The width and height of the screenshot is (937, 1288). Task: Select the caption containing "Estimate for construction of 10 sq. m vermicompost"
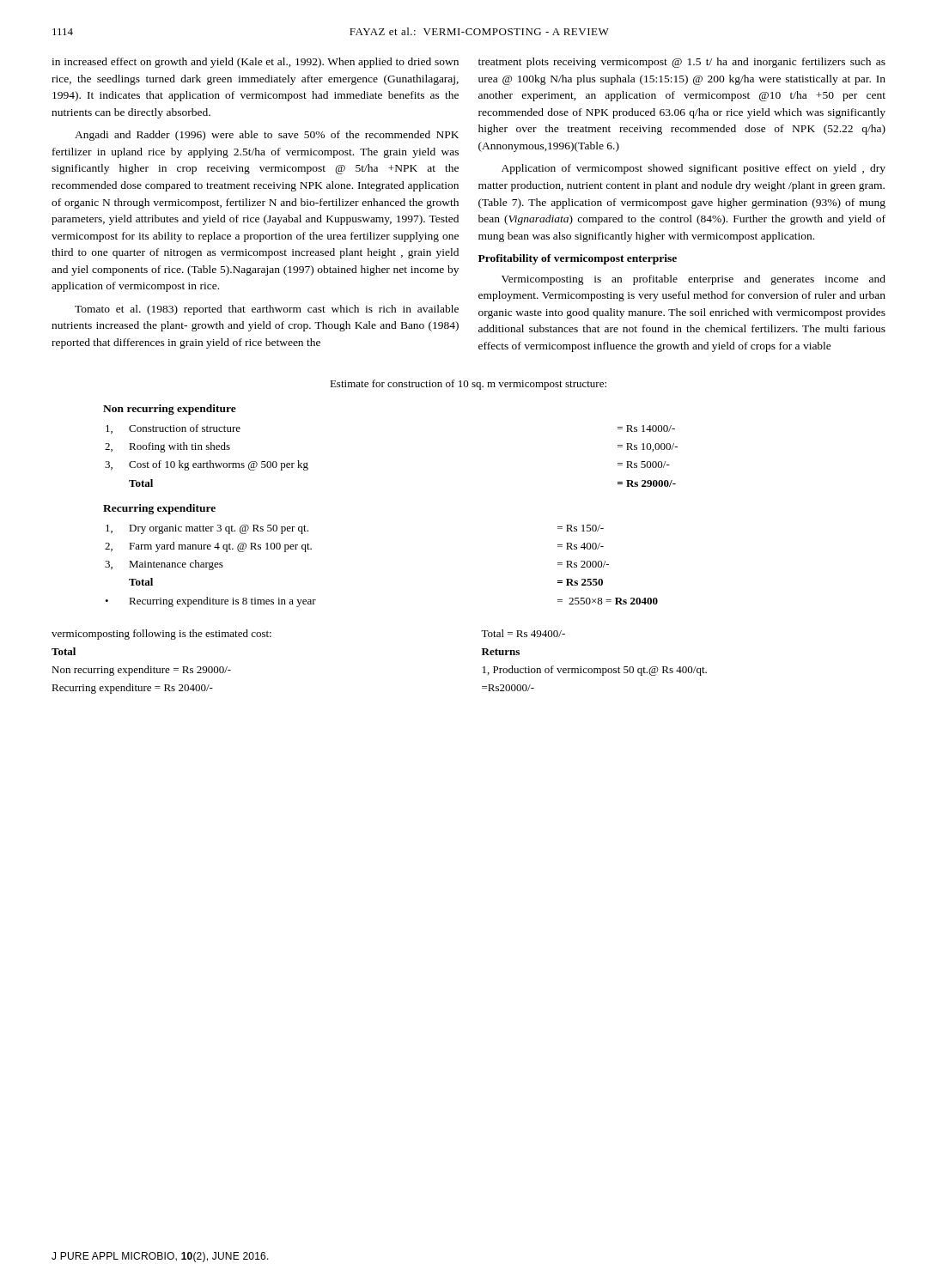pos(468,383)
